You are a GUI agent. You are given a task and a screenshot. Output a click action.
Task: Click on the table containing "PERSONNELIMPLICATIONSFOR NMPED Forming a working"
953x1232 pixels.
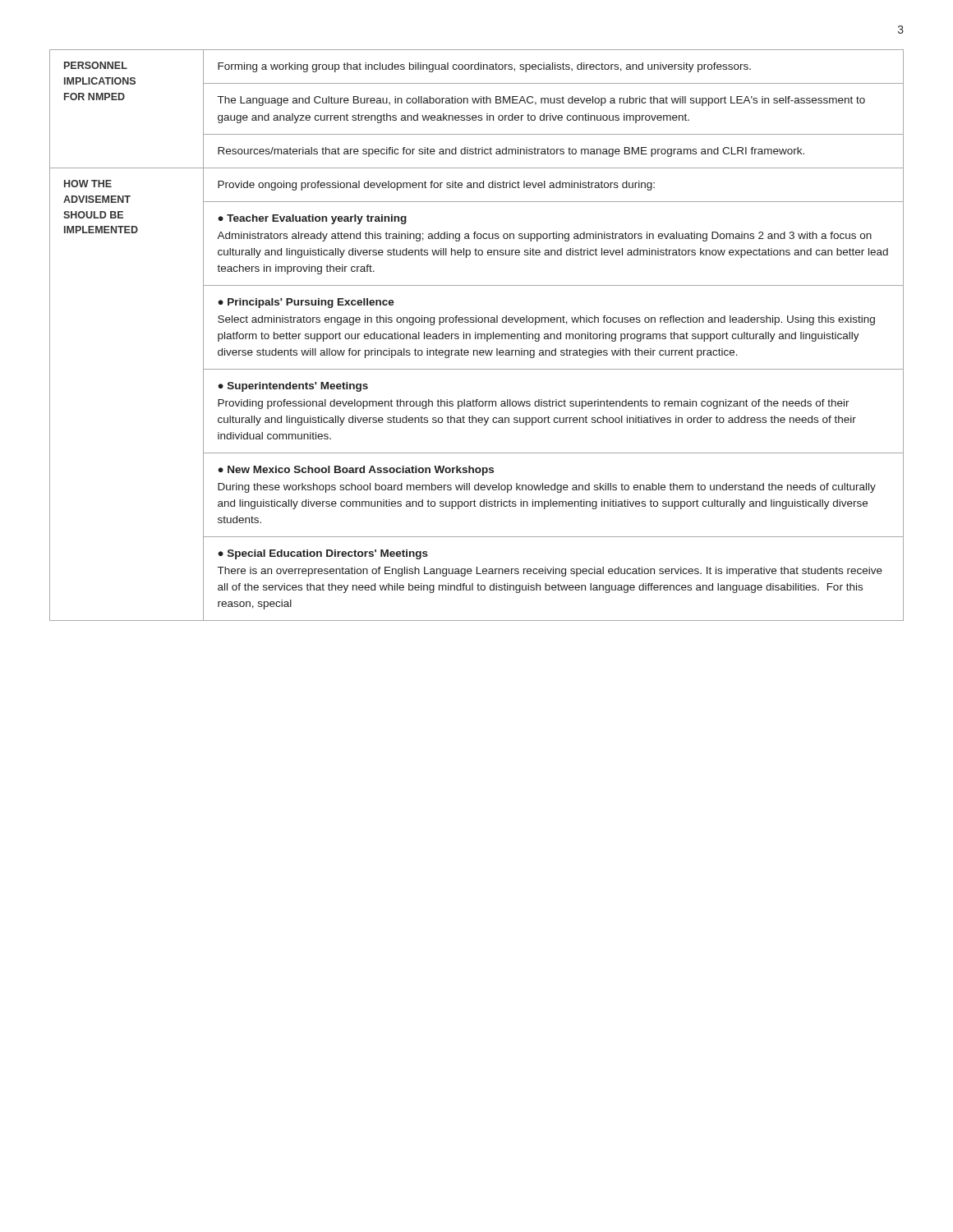(476, 335)
